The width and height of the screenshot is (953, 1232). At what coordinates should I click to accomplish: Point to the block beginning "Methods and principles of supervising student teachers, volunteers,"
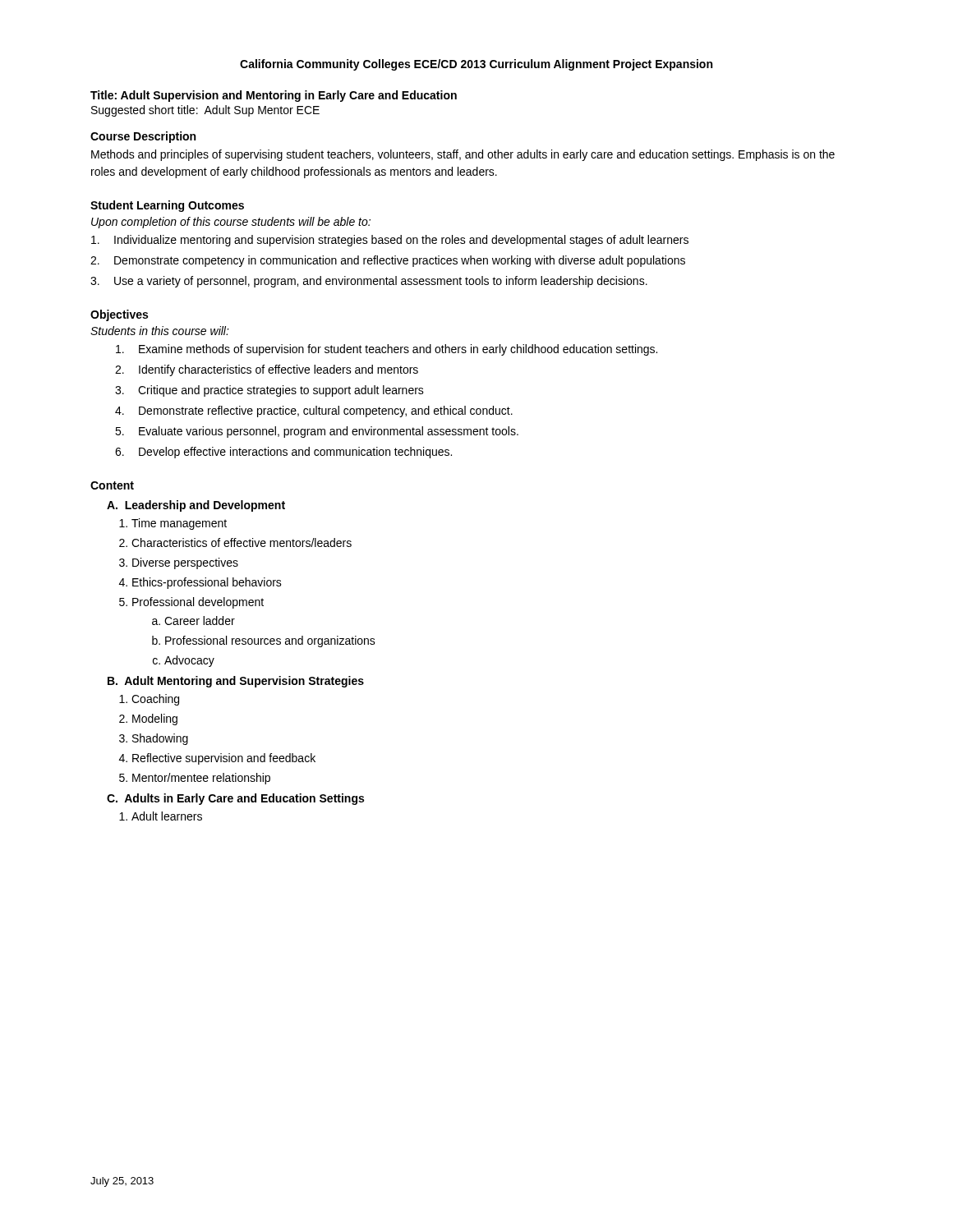[x=463, y=163]
